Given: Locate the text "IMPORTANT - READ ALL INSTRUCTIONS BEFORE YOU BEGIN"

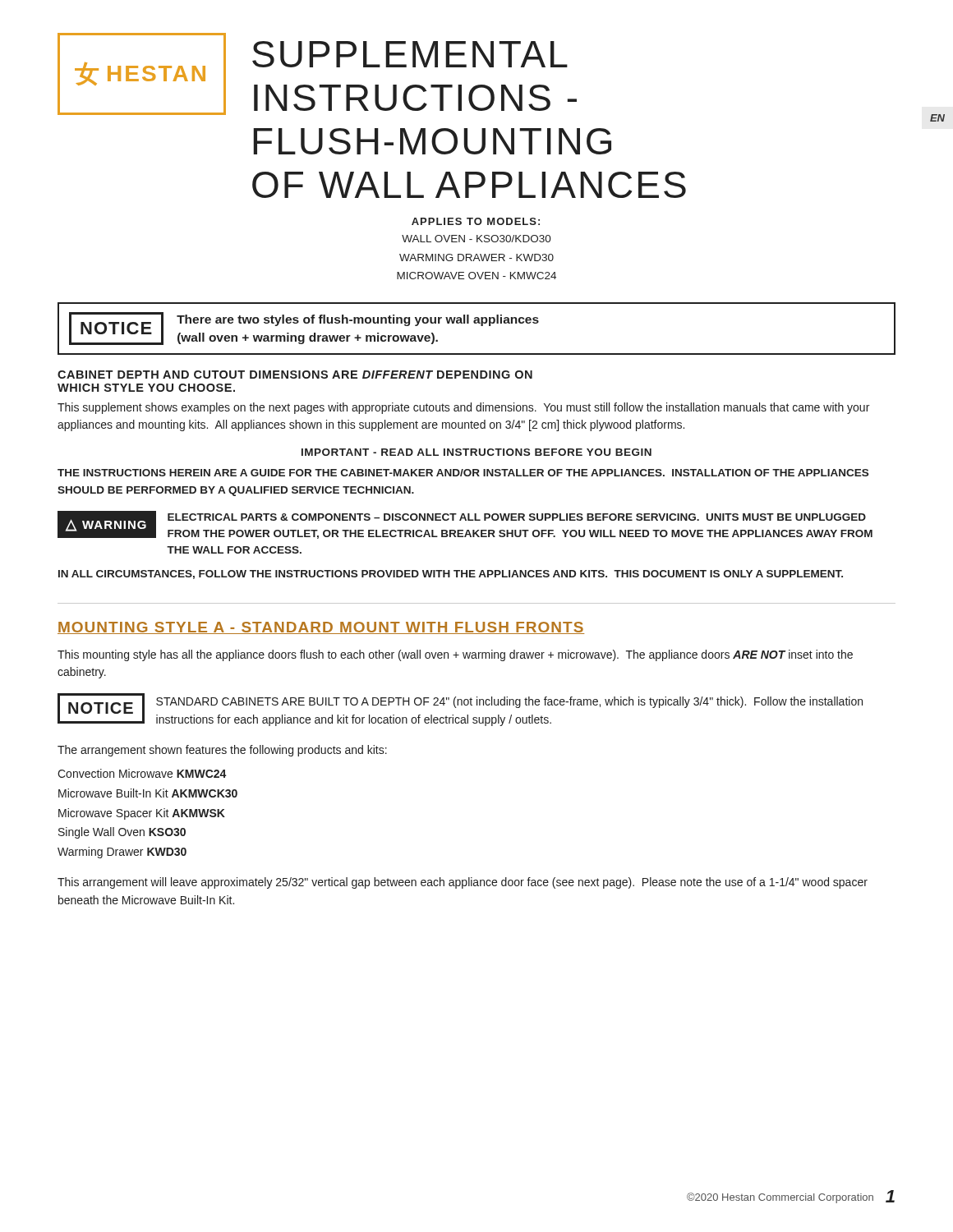Looking at the screenshot, I should click(476, 452).
